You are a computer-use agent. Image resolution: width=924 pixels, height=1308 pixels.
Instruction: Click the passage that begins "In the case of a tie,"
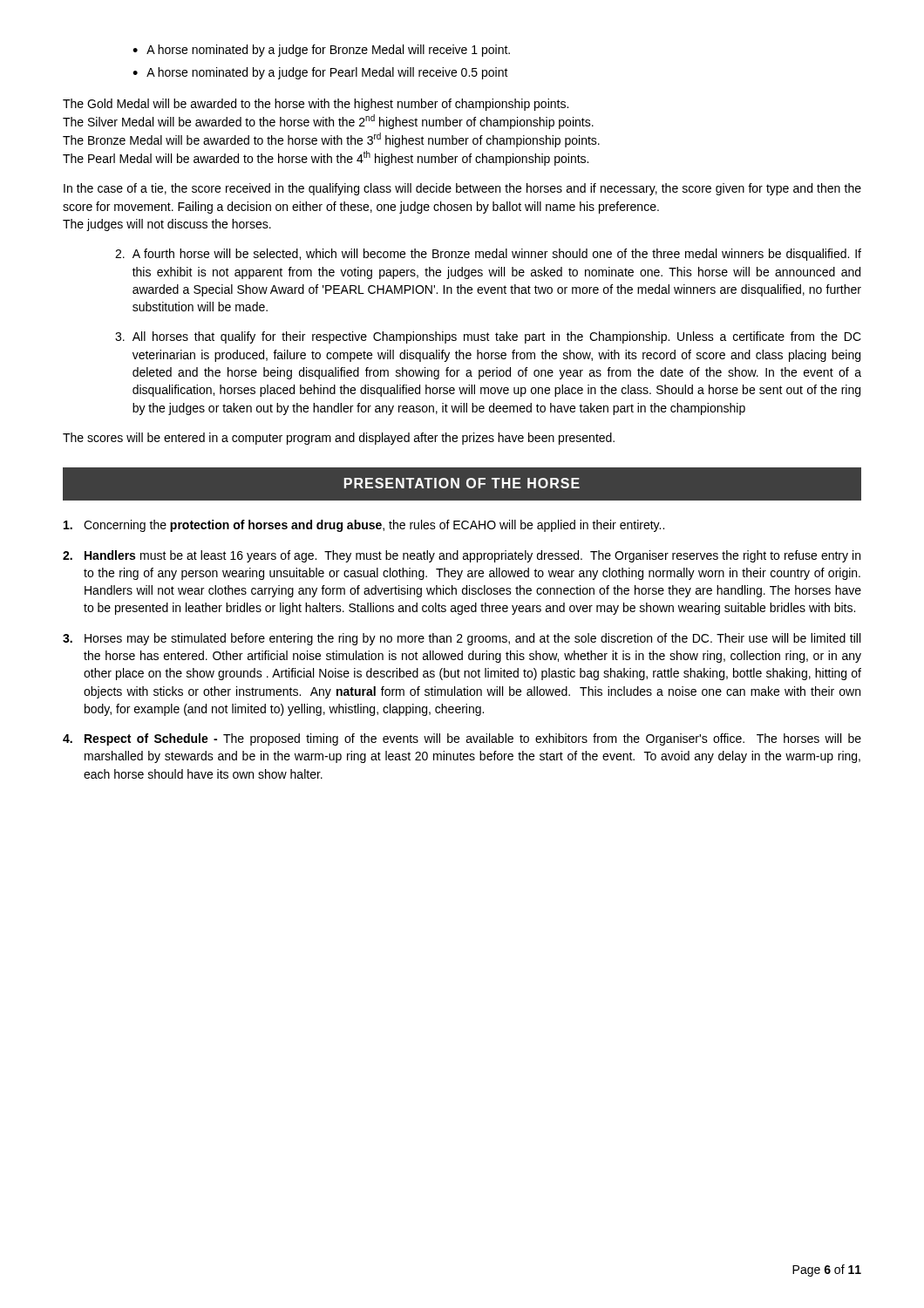pyautogui.click(x=462, y=206)
